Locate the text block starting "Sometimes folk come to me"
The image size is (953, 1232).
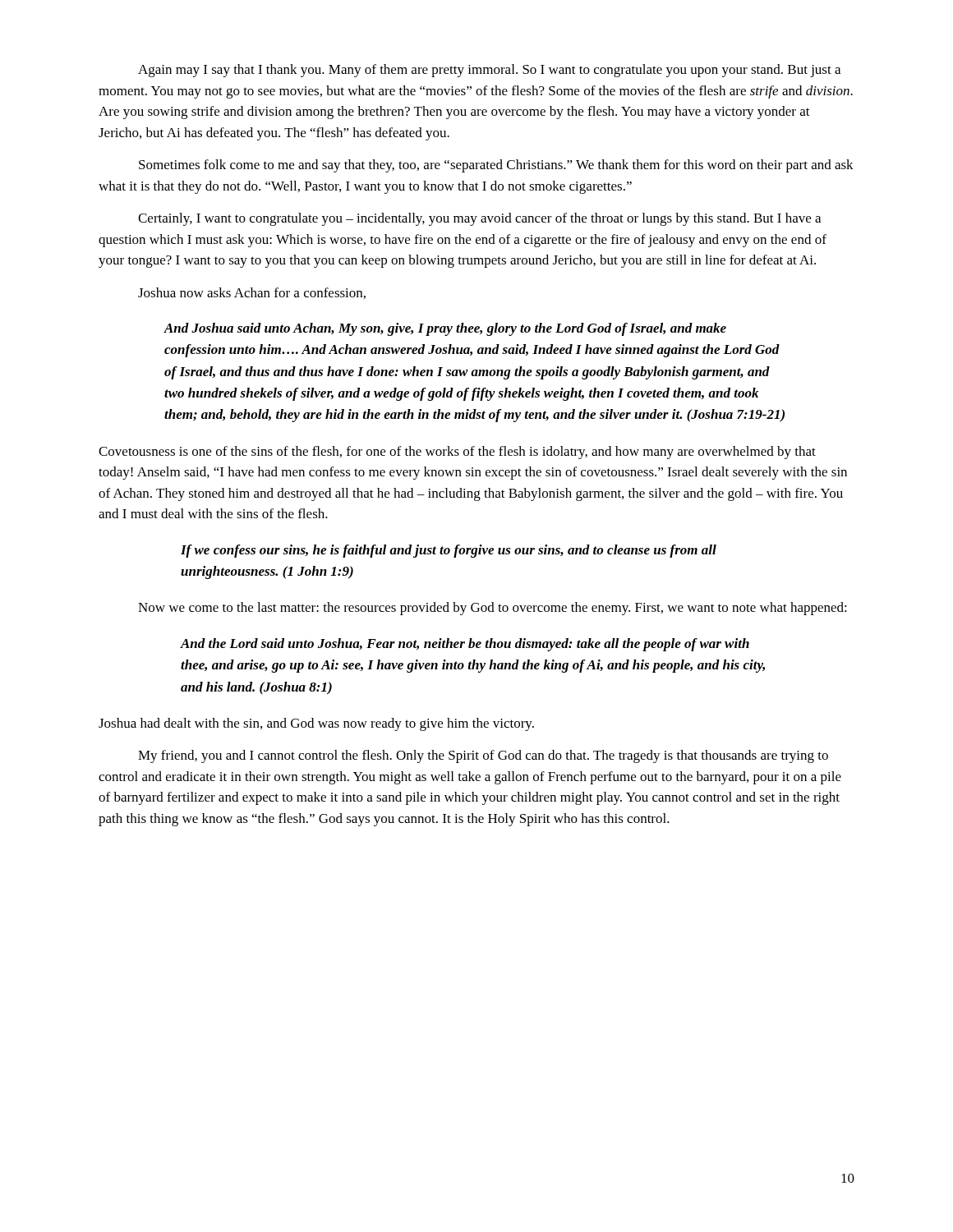click(x=476, y=175)
